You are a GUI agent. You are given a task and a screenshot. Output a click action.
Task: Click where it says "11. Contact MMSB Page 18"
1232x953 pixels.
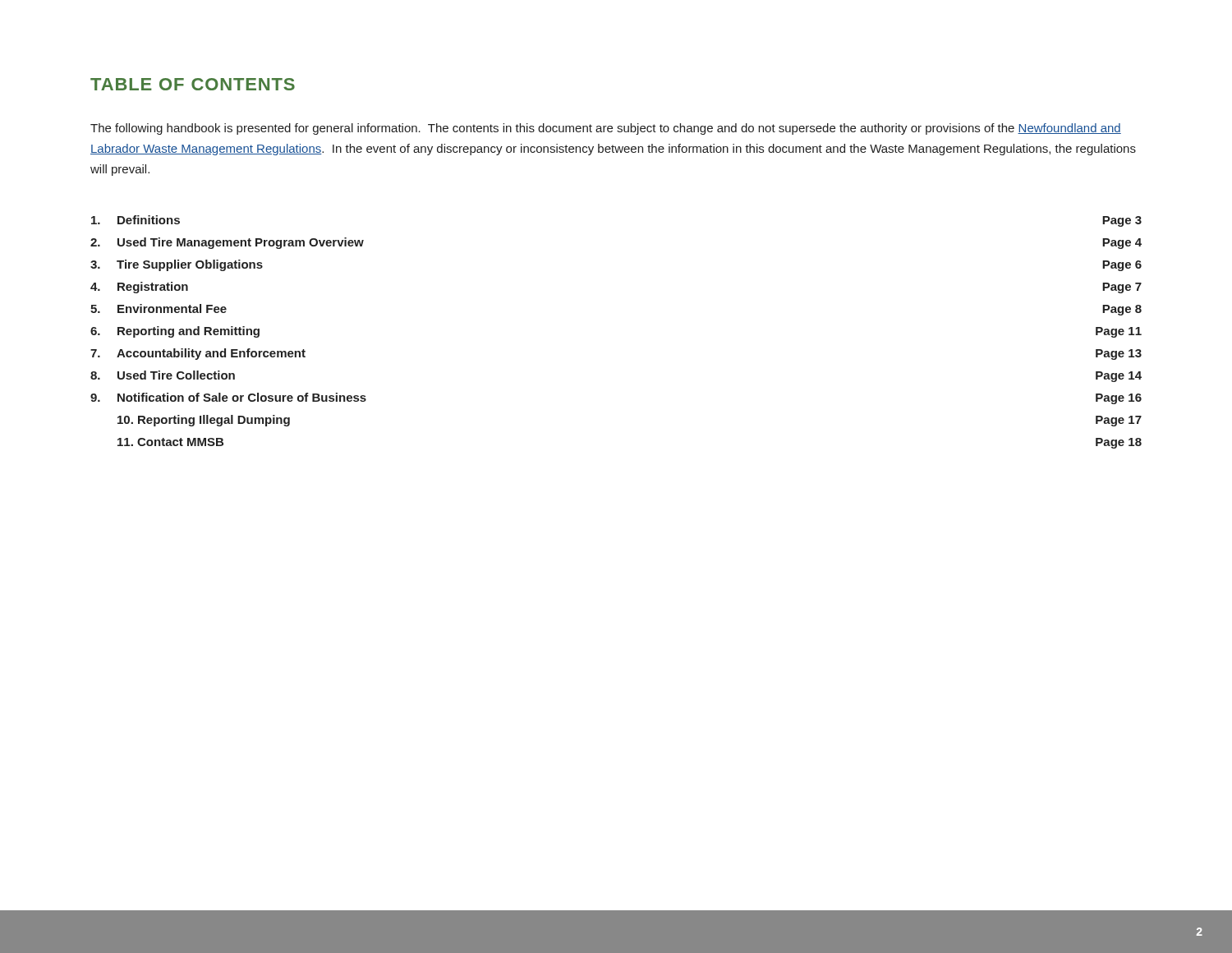(x=169, y=443)
